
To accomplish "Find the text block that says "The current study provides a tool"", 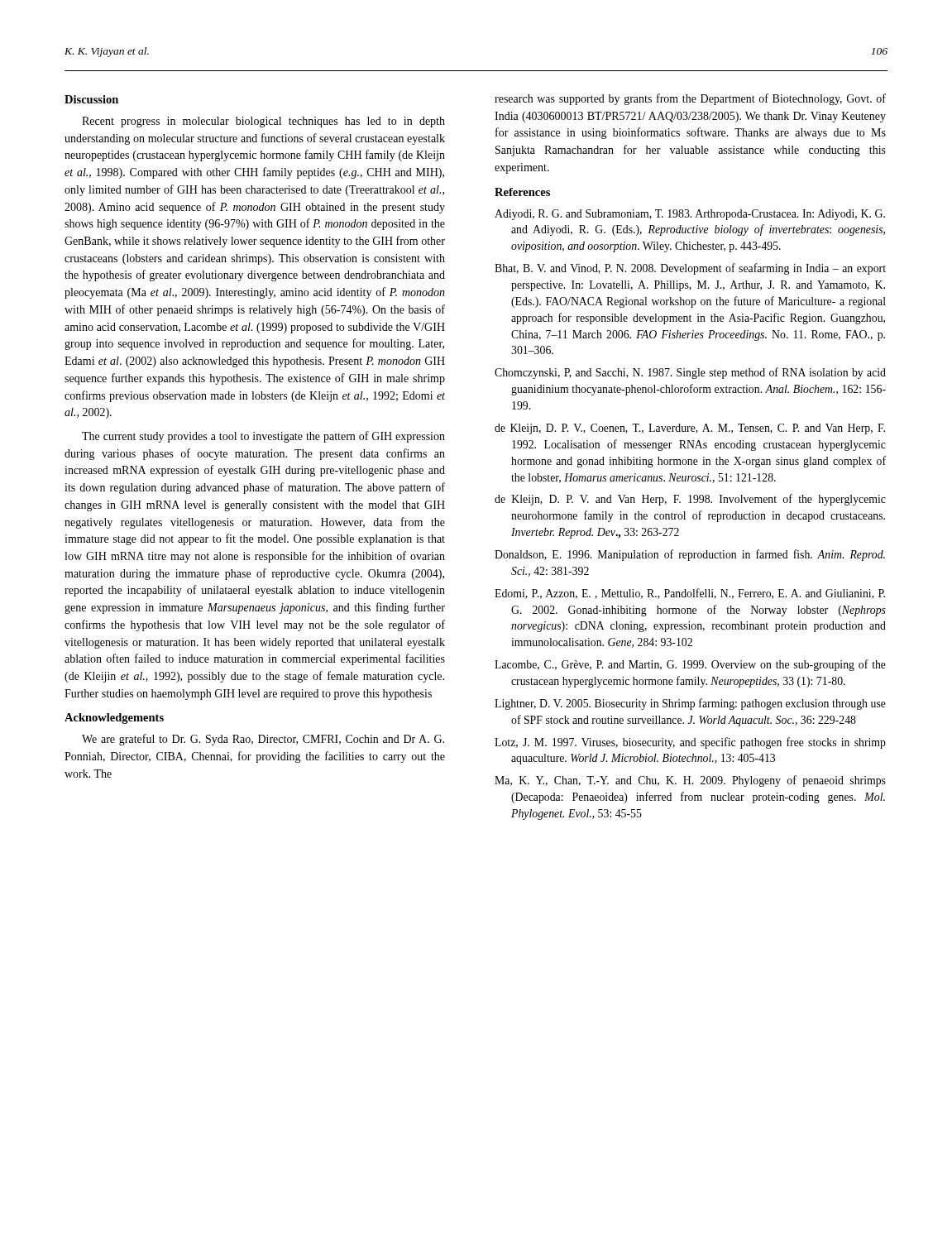I will tap(255, 566).
